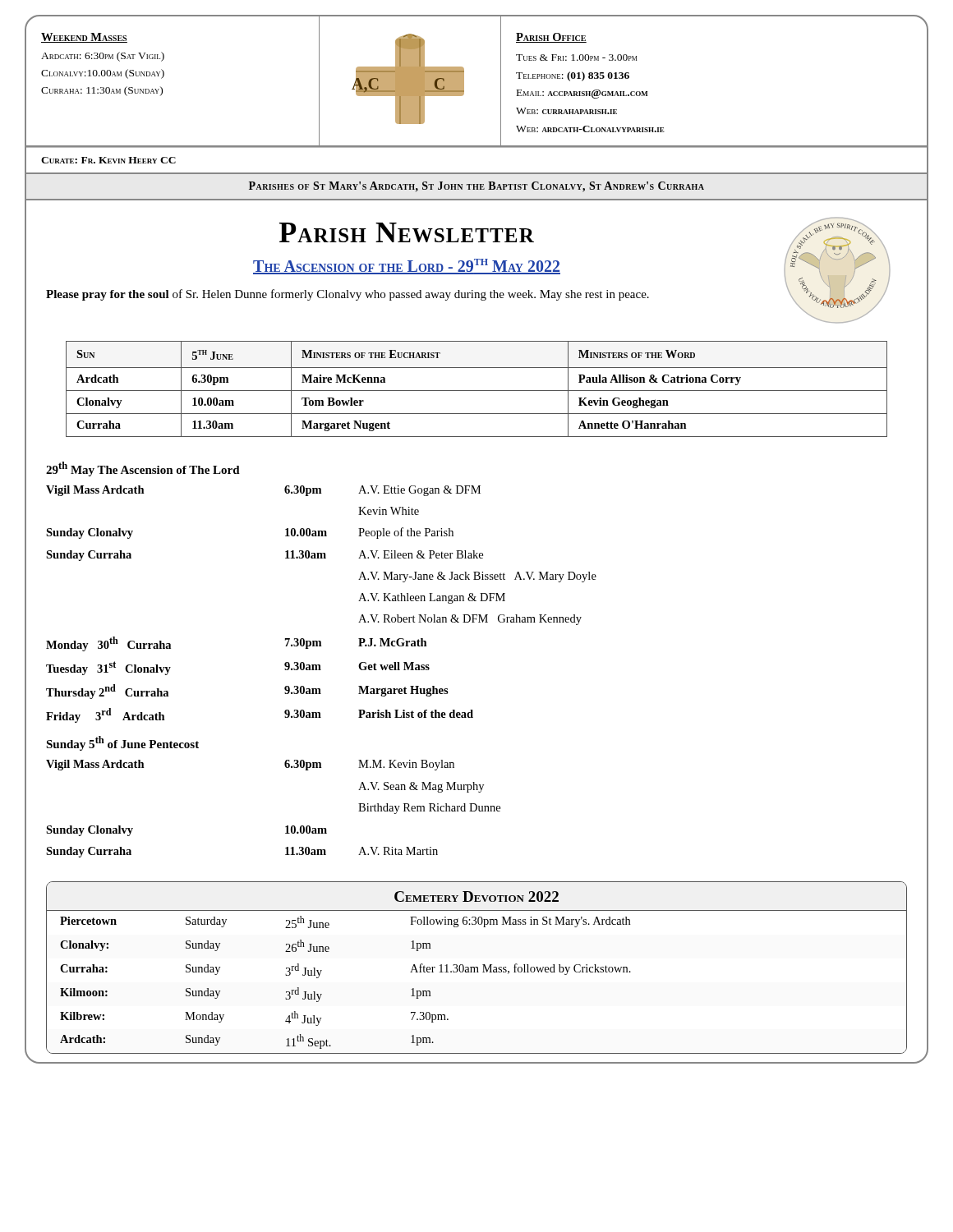
Task: Locate the text starting "Weekend Masses Ardcath: 6:30pm"
Action: 173,62
